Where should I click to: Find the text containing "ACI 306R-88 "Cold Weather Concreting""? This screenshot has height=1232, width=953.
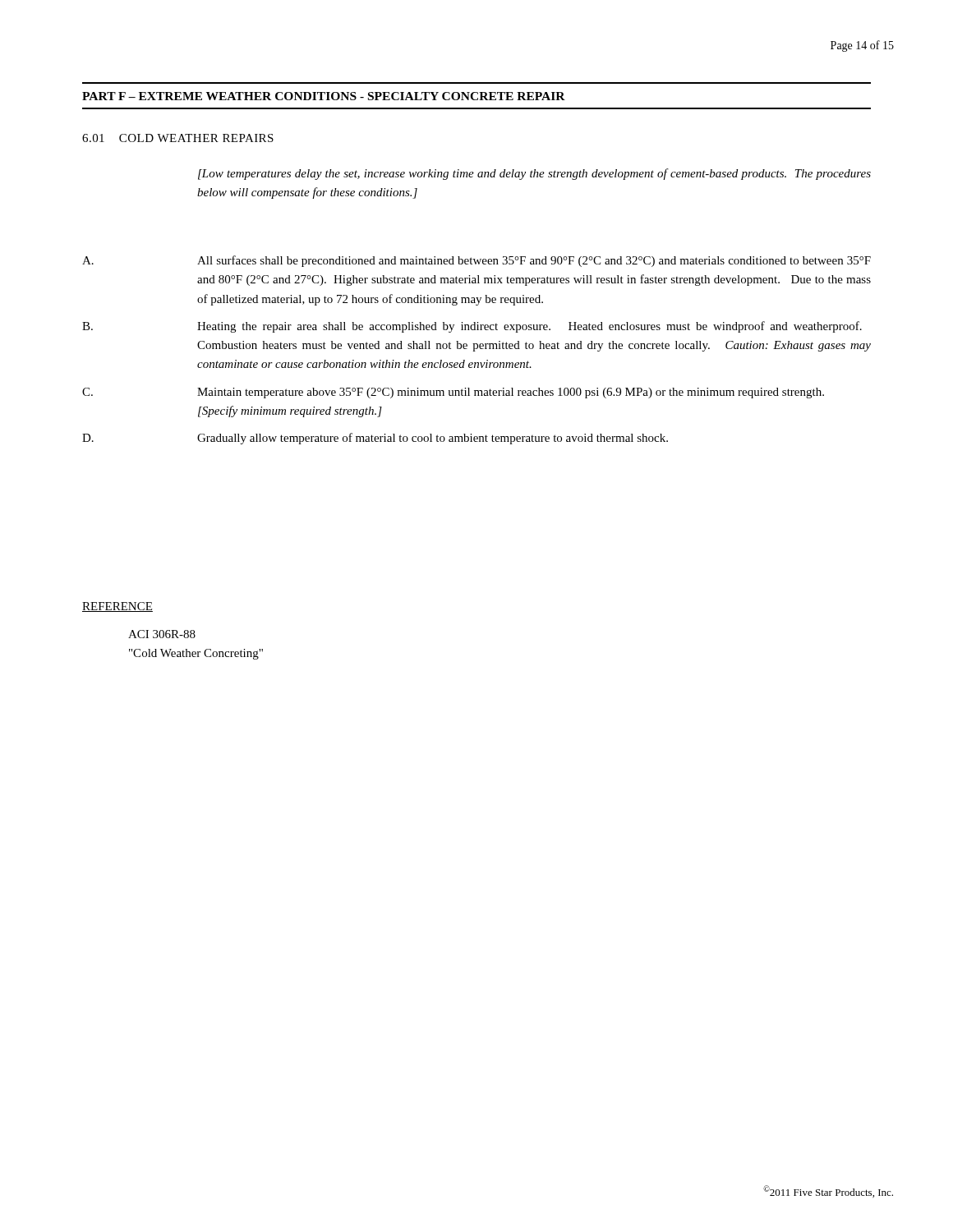click(196, 644)
